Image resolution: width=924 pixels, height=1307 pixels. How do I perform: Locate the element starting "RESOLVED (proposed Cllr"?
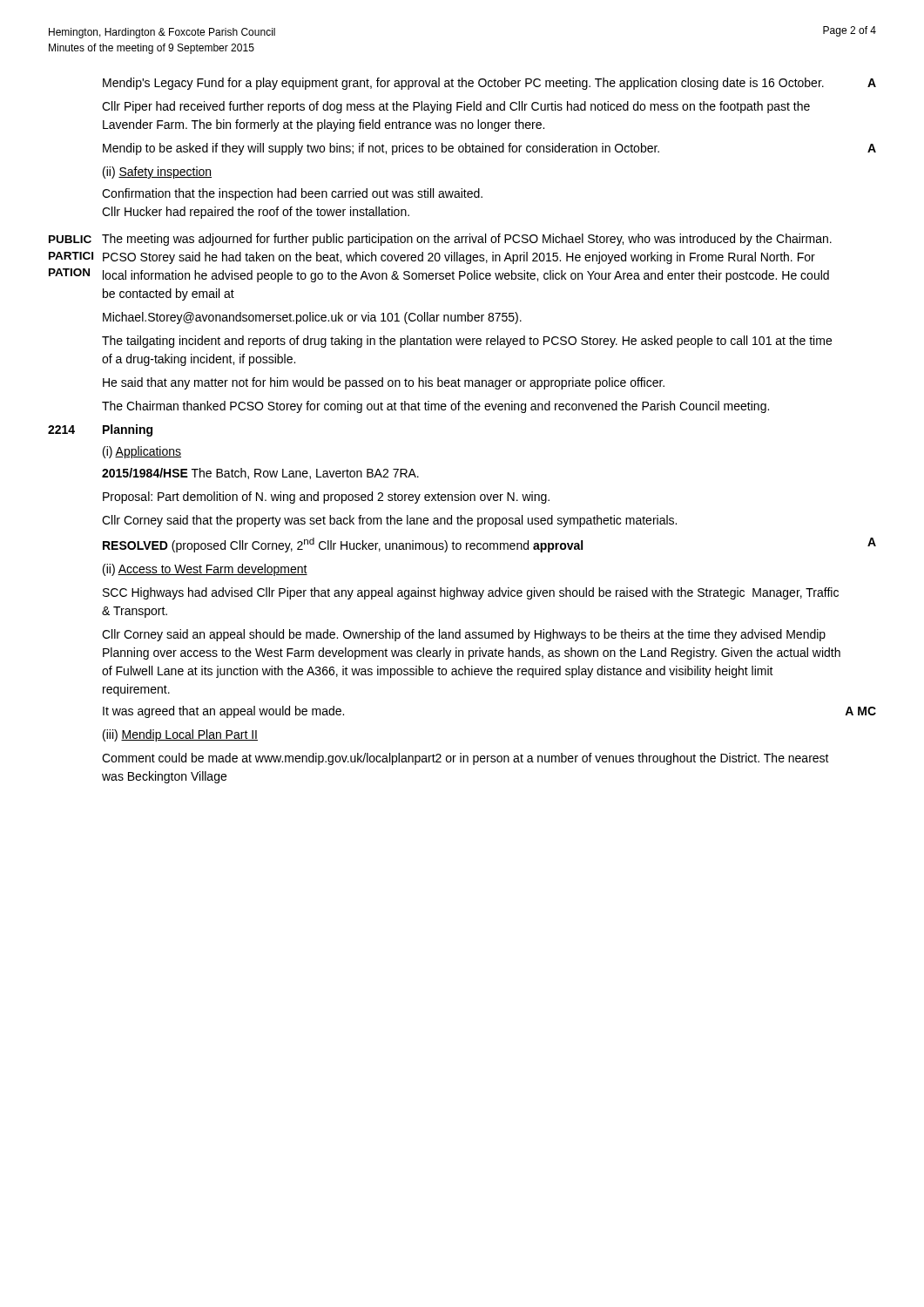pyautogui.click(x=343, y=544)
